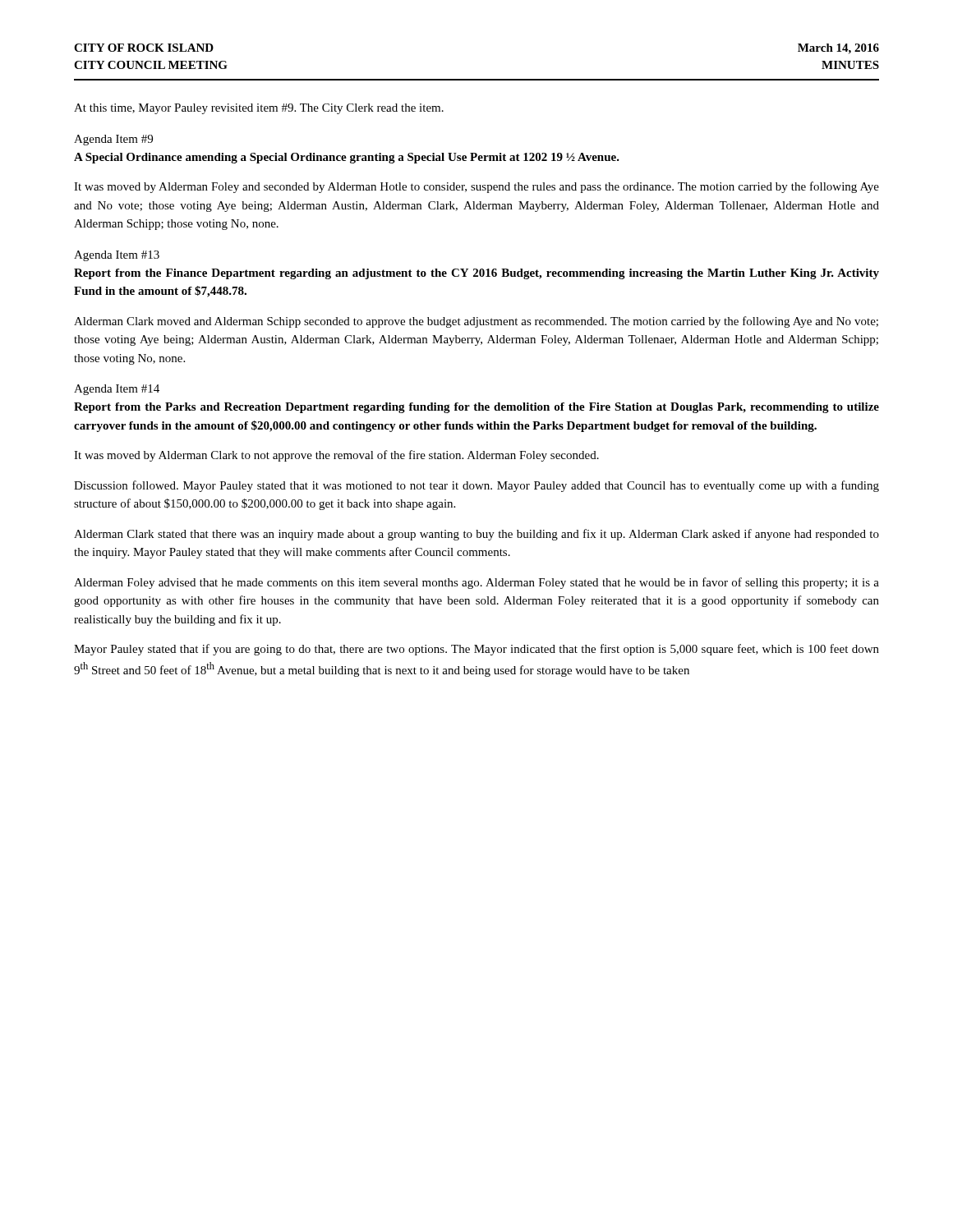Image resolution: width=953 pixels, height=1232 pixels.
Task: Click on the element starting "Agenda Item #9"
Action: point(114,138)
